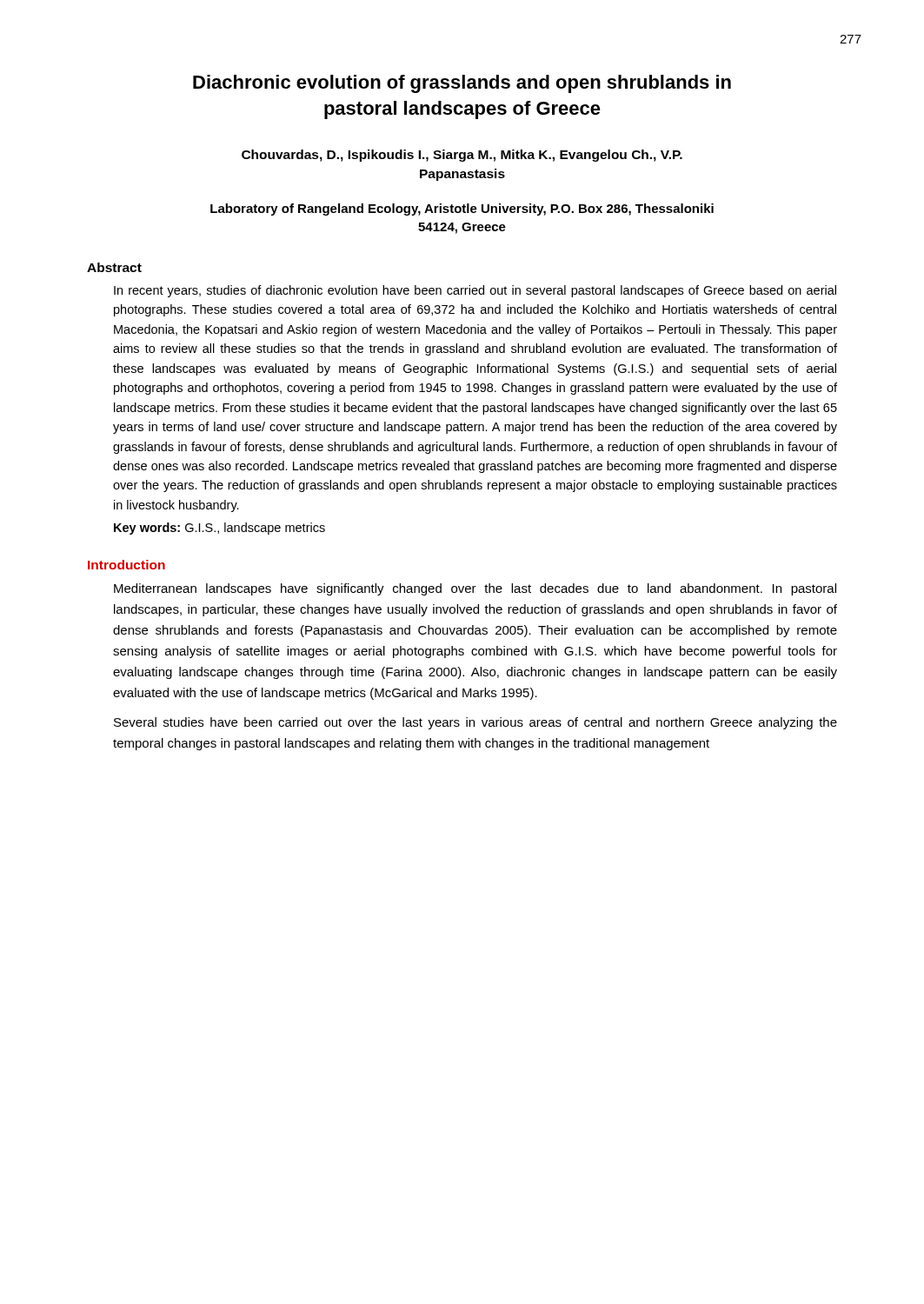Find the block on this page that starts "Laboratory of Rangeland Ecology, Aristotle"
This screenshot has width=924, height=1304.
462,217
